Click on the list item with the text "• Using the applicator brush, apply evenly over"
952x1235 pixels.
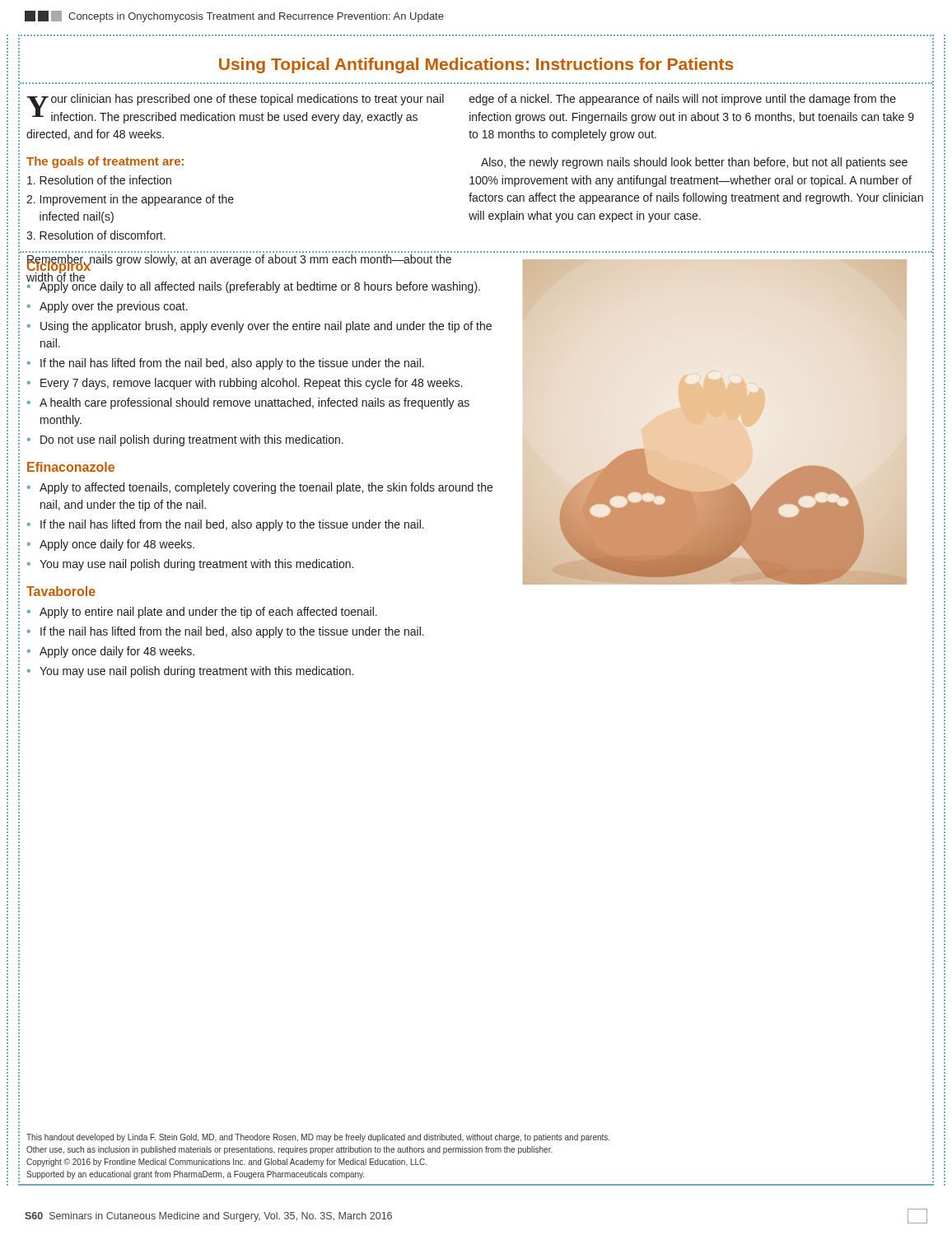tap(259, 334)
